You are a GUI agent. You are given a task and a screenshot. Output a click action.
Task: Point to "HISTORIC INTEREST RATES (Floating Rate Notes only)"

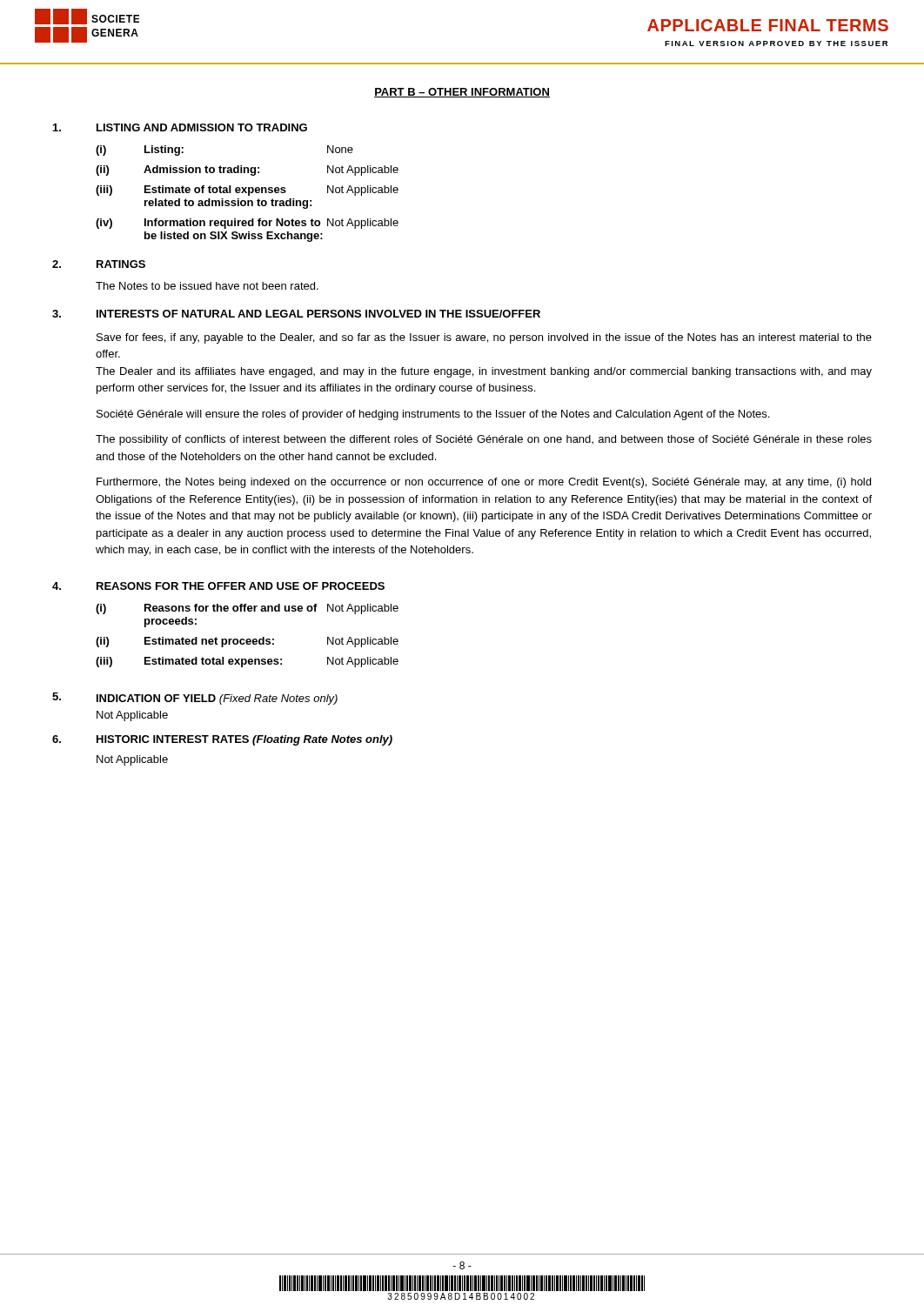244,739
